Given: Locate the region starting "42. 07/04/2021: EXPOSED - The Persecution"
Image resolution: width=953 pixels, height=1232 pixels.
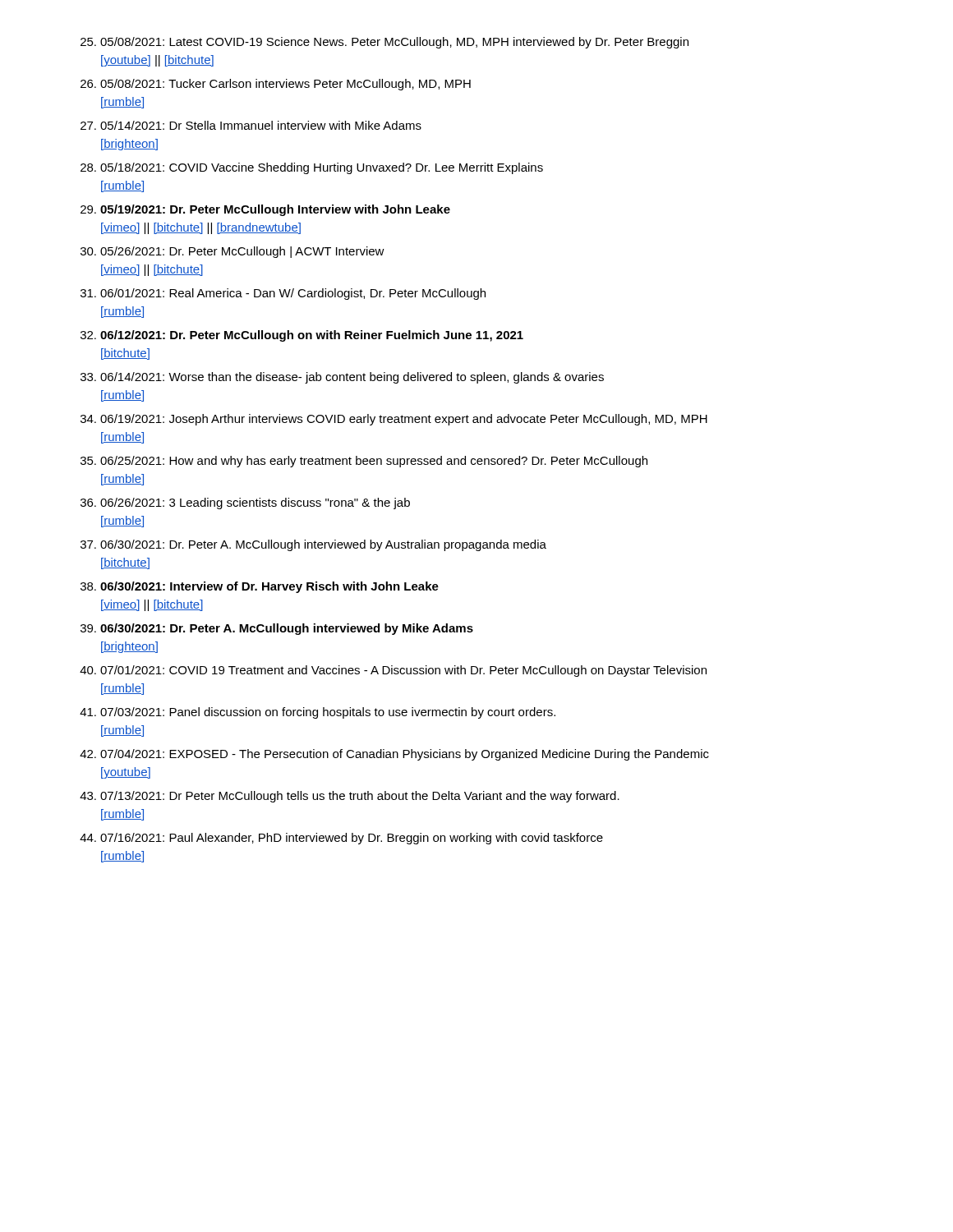Looking at the screenshot, I should coord(476,763).
